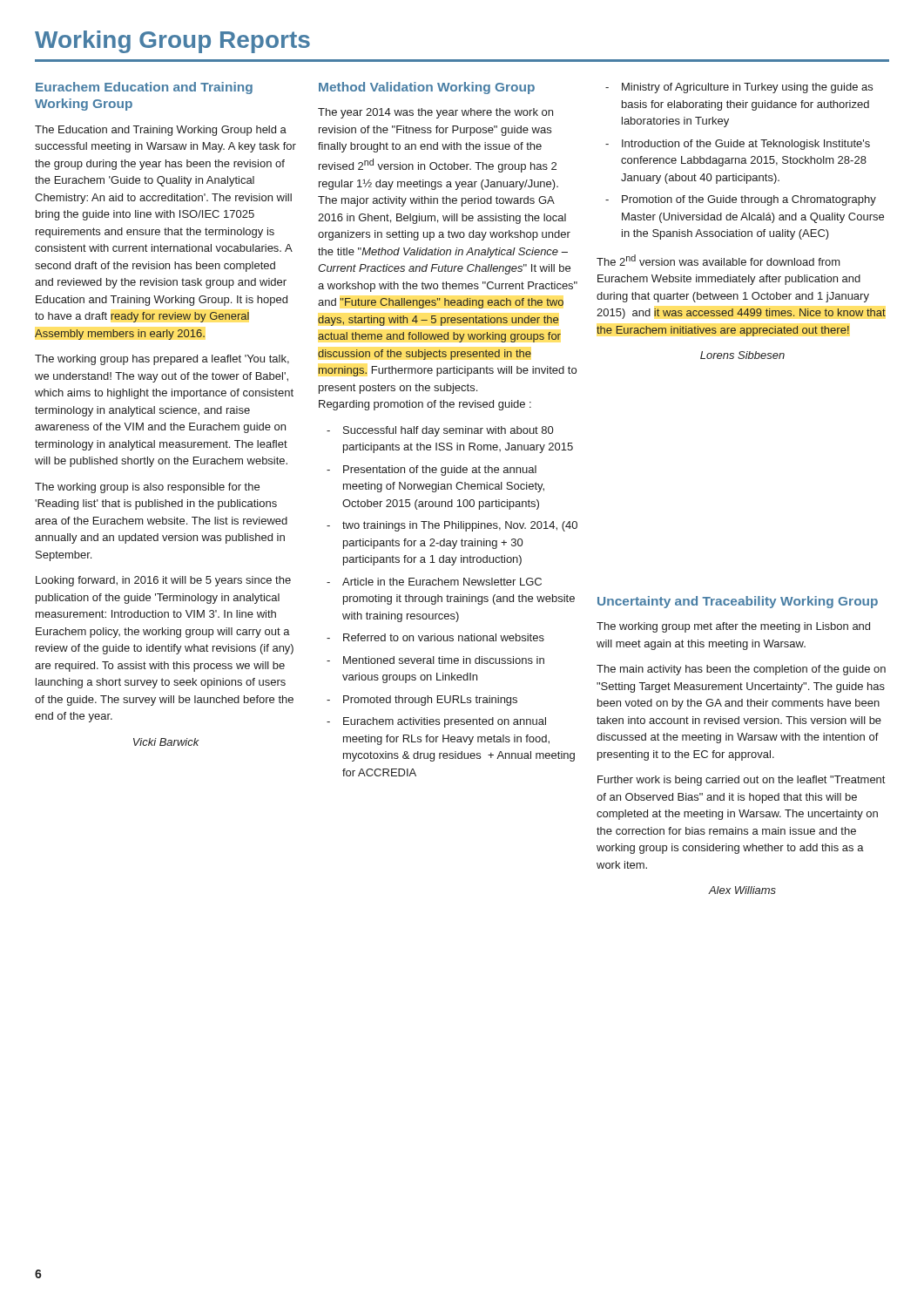Viewport: 924px width, 1307px height.
Task: Select the text starting "Referred to on"
Action: [x=453, y=638]
